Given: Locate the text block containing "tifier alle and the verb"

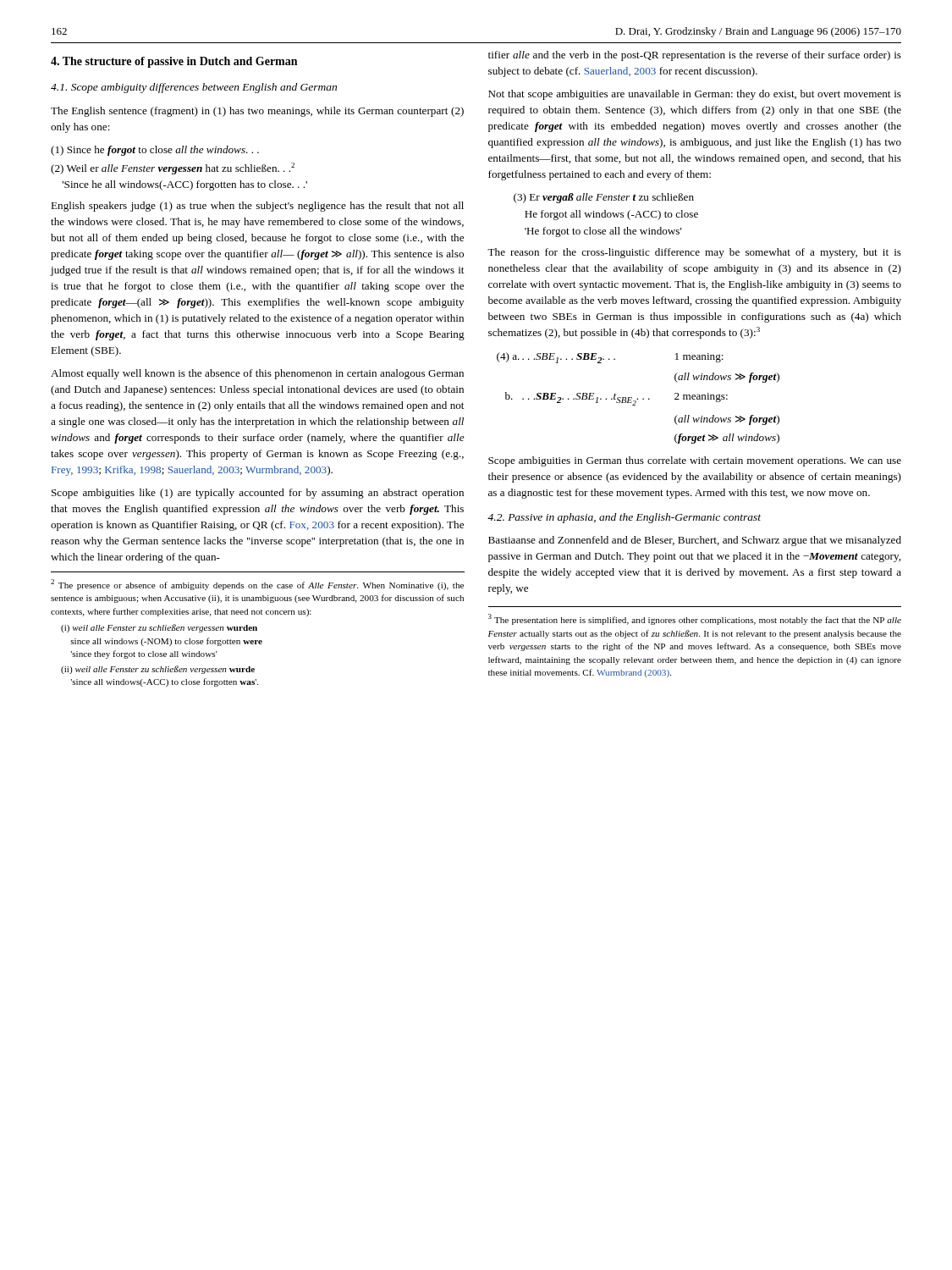Looking at the screenshot, I should (x=695, y=63).
